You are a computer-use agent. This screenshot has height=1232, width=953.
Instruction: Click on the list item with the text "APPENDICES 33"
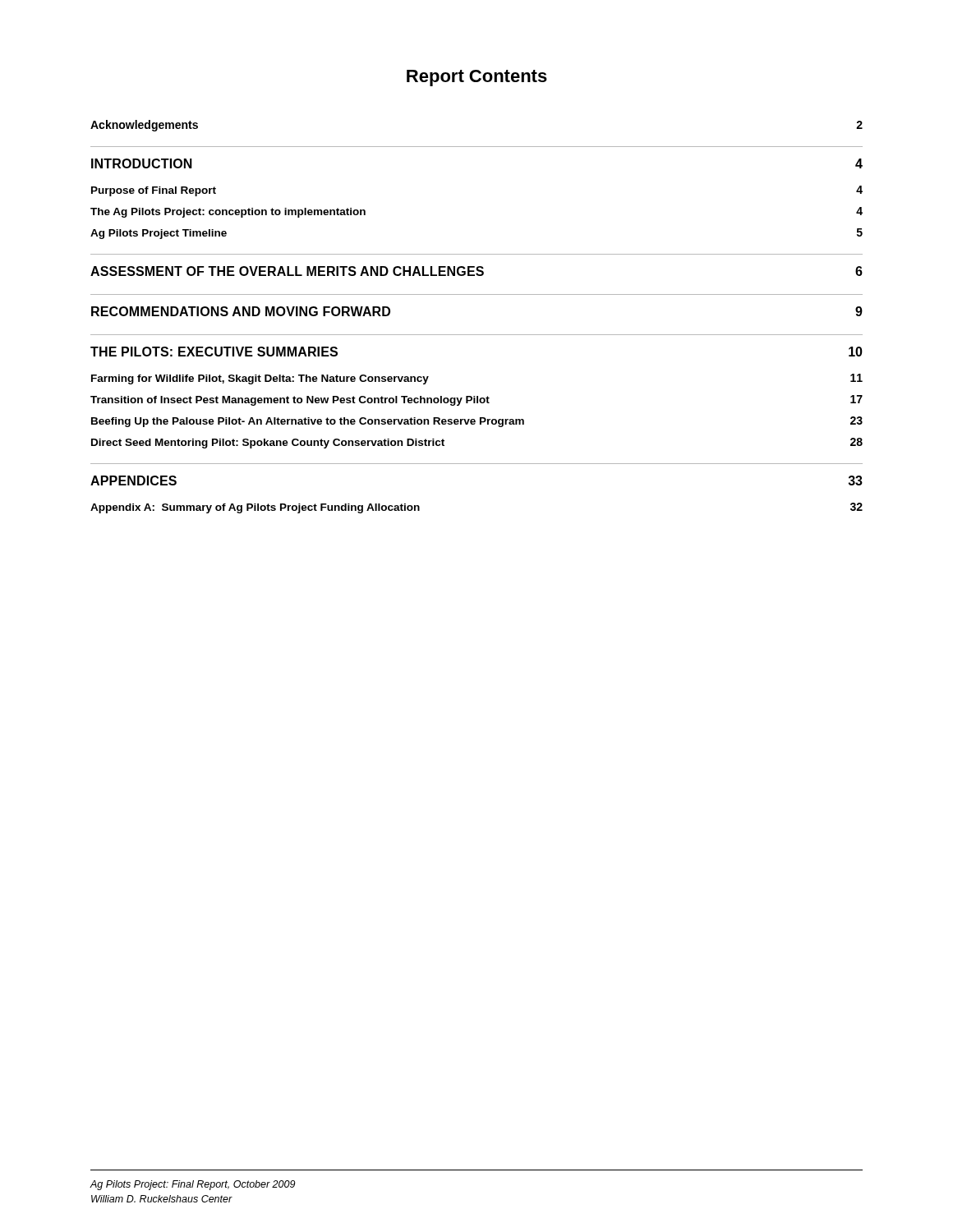[x=131, y=480]
